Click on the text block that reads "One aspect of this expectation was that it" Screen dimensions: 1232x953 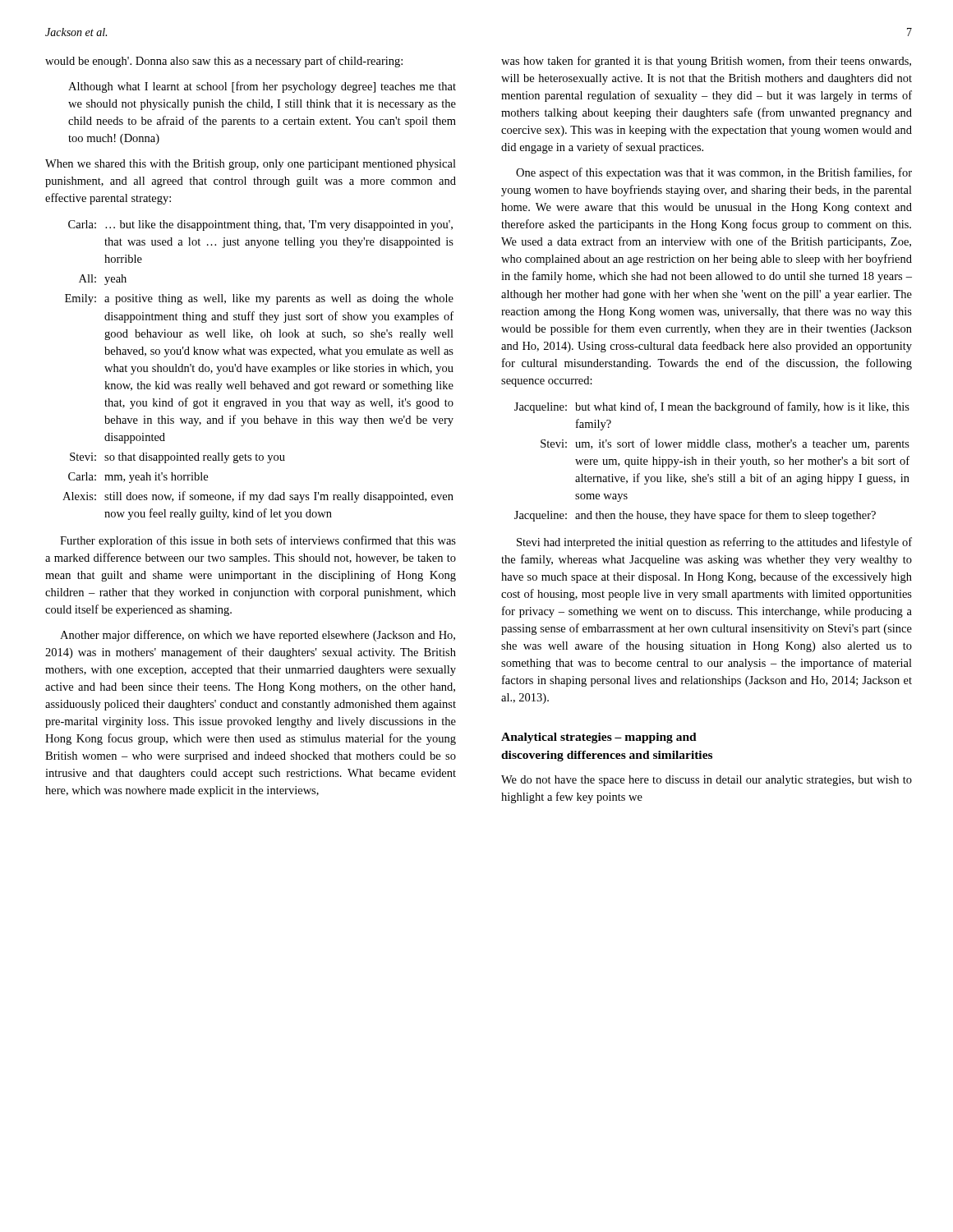707,277
